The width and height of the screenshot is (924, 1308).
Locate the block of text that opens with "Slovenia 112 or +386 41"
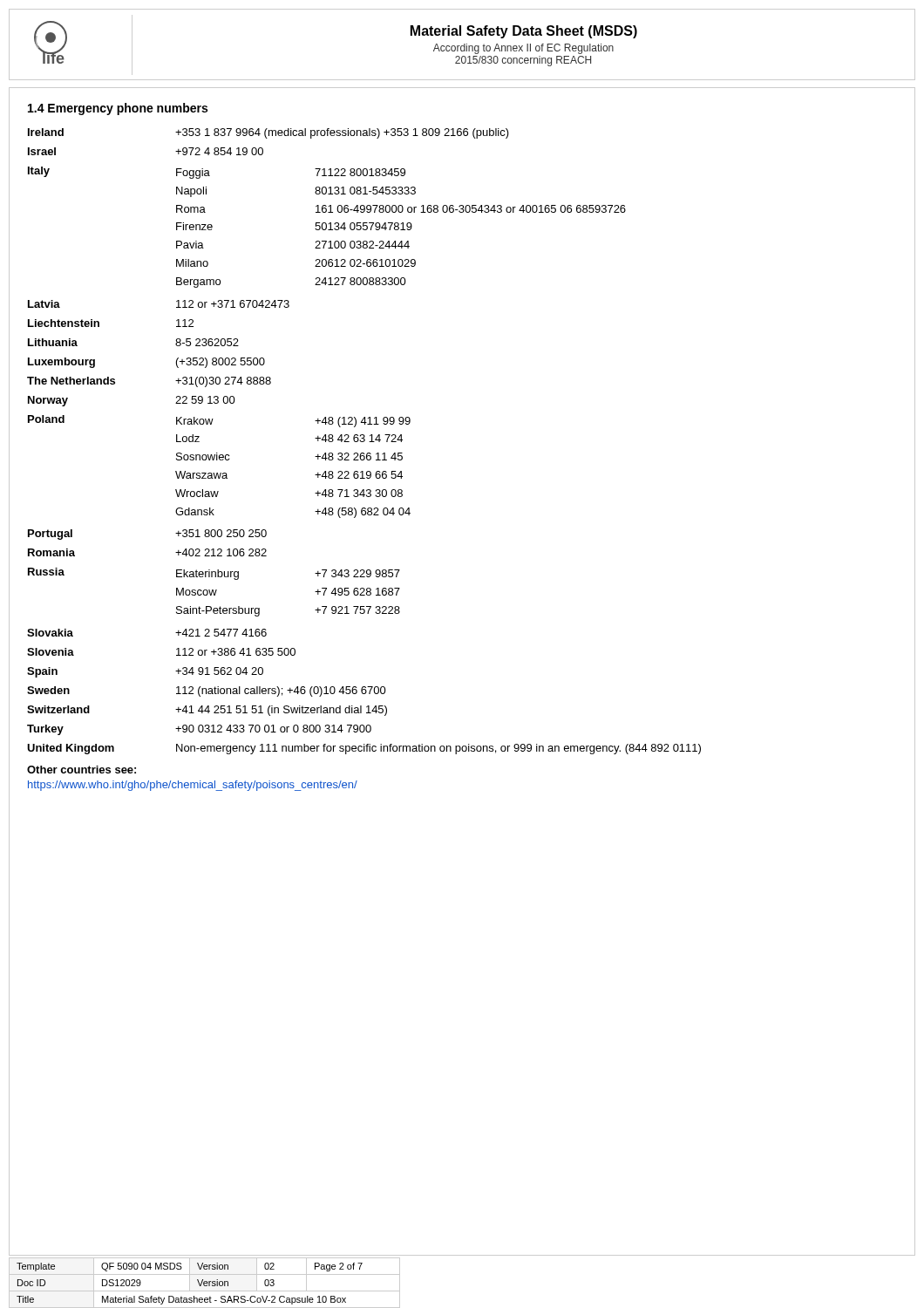[x=49, y=652]
